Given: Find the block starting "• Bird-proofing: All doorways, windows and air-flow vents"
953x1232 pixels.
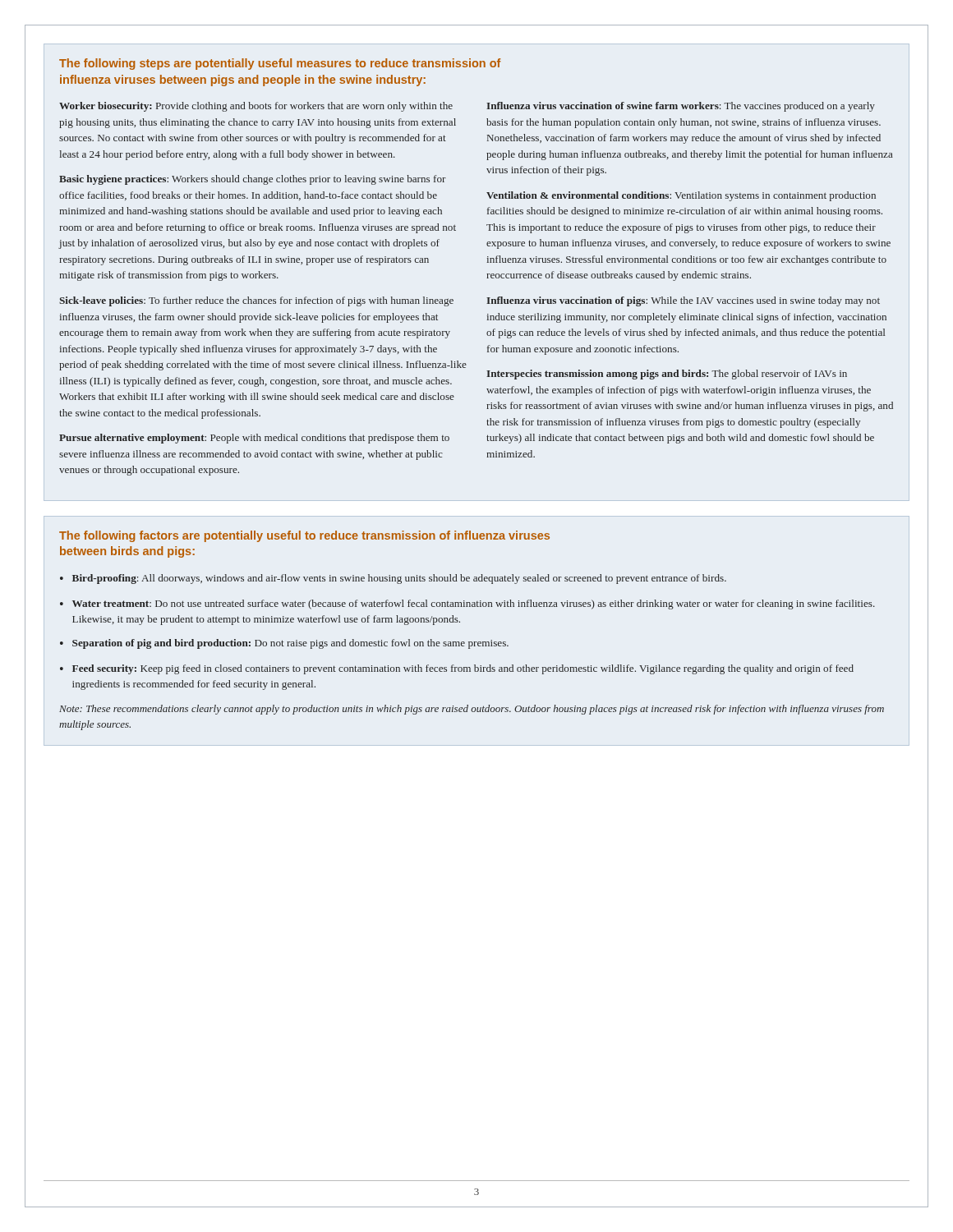Looking at the screenshot, I should (x=393, y=579).
